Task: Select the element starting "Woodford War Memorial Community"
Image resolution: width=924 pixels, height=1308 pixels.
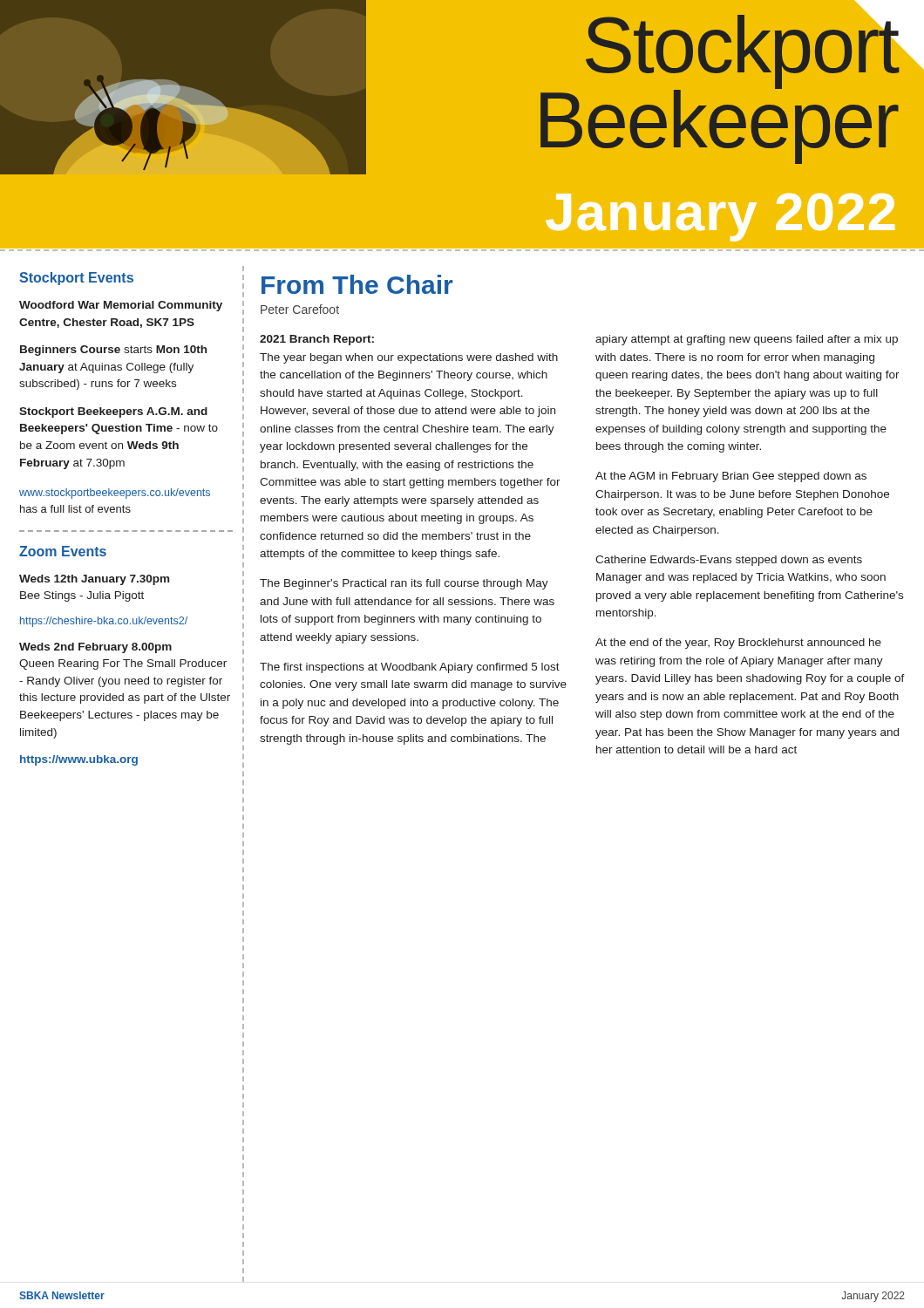Action: point(121,313)
